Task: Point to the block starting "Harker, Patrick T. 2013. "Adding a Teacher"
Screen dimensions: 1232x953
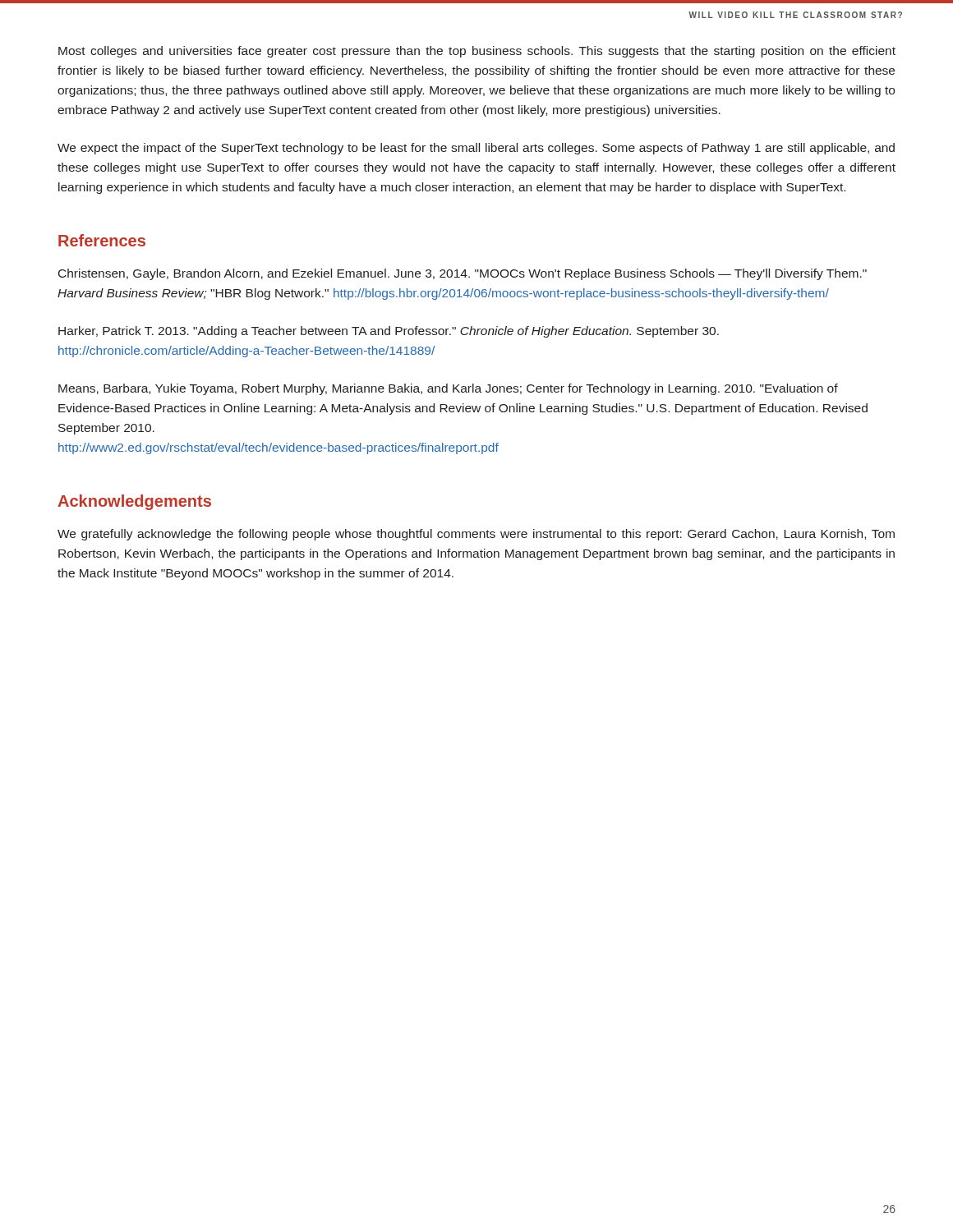Action: tap(389, 341)
